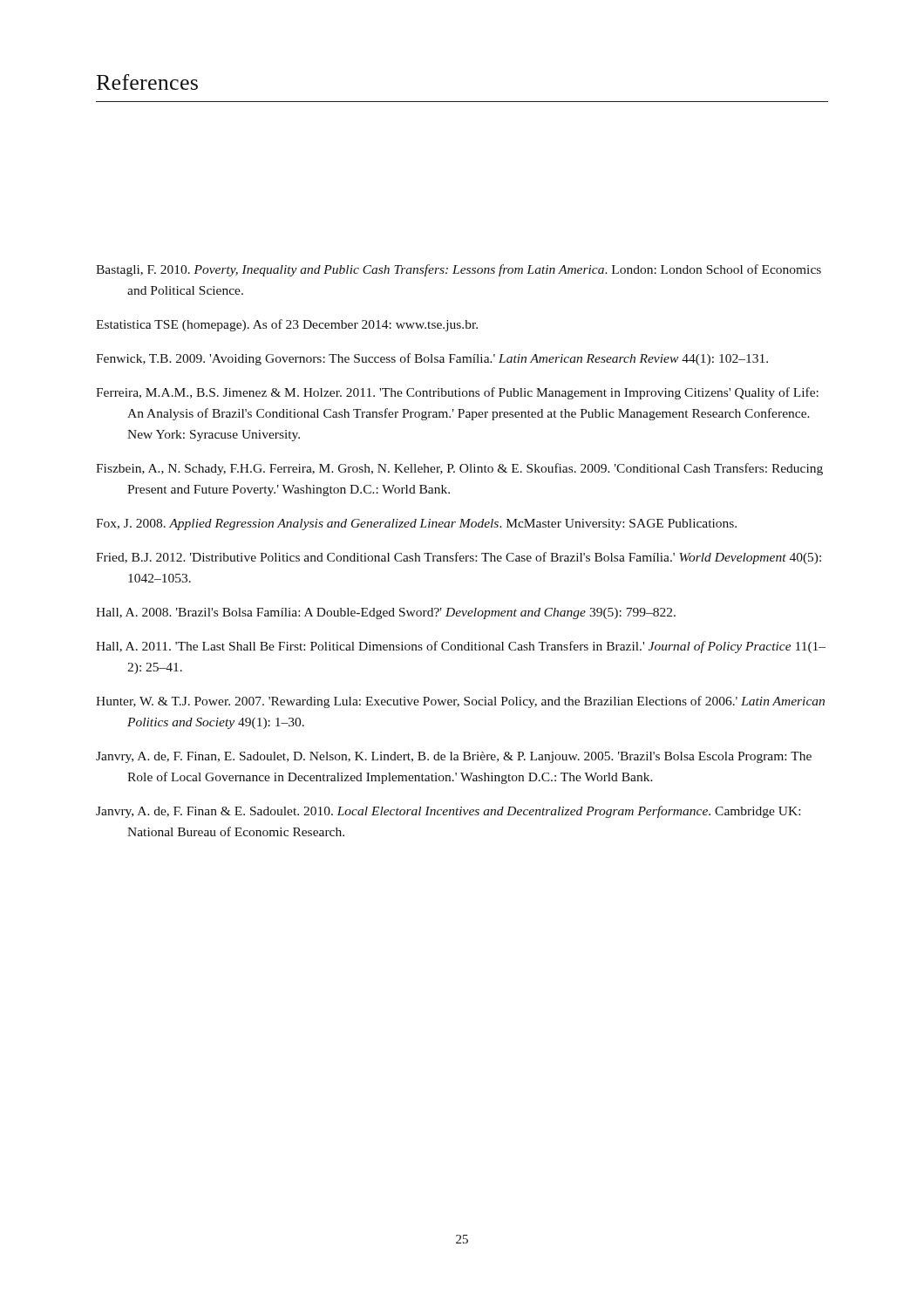Find the block starting "Janvry, A. de, F. Finan &"
Image resolution: width=924 pixels, height=1308 pixels.
coord(449,821)
